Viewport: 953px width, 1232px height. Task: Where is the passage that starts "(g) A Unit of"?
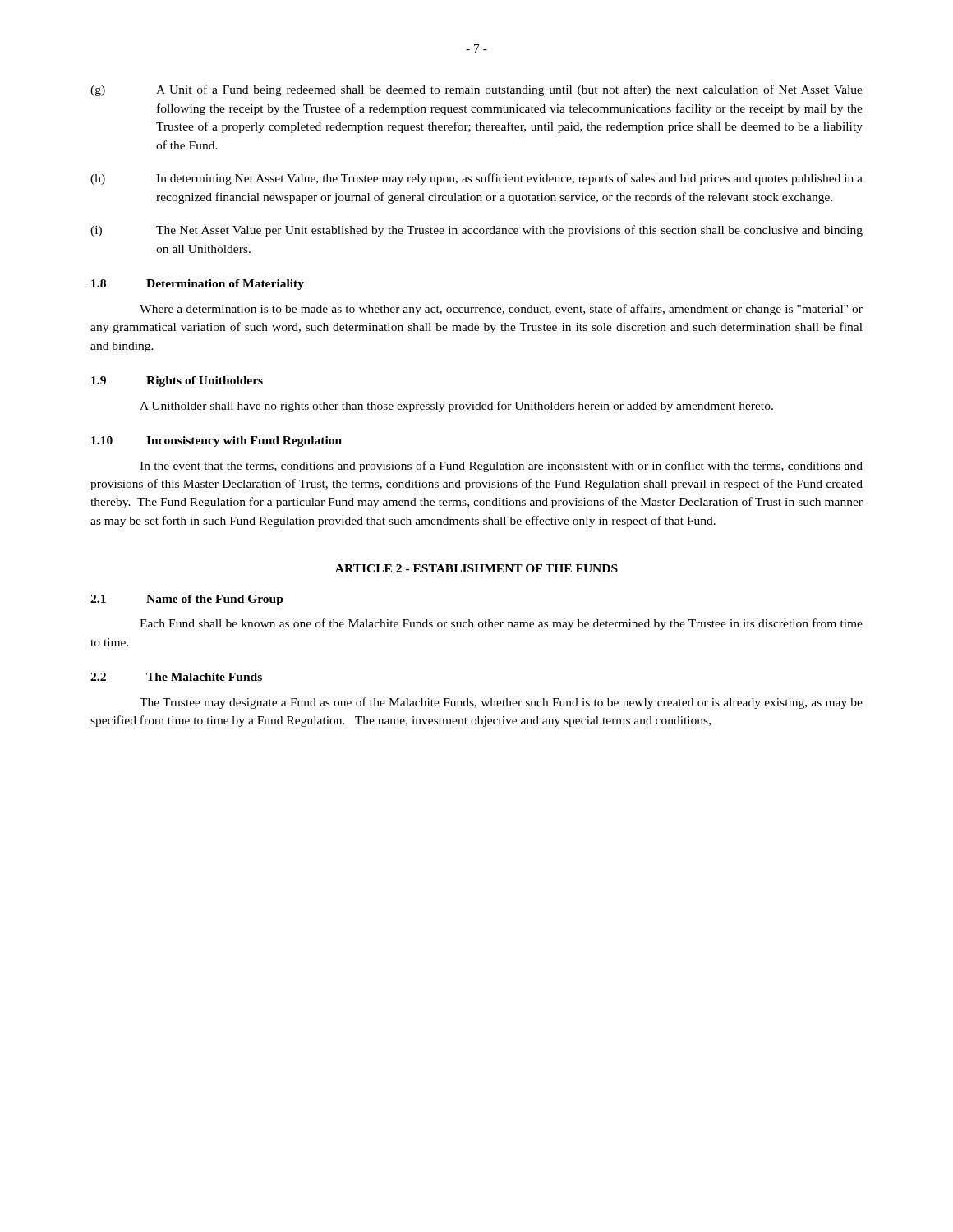pos(476,118)
